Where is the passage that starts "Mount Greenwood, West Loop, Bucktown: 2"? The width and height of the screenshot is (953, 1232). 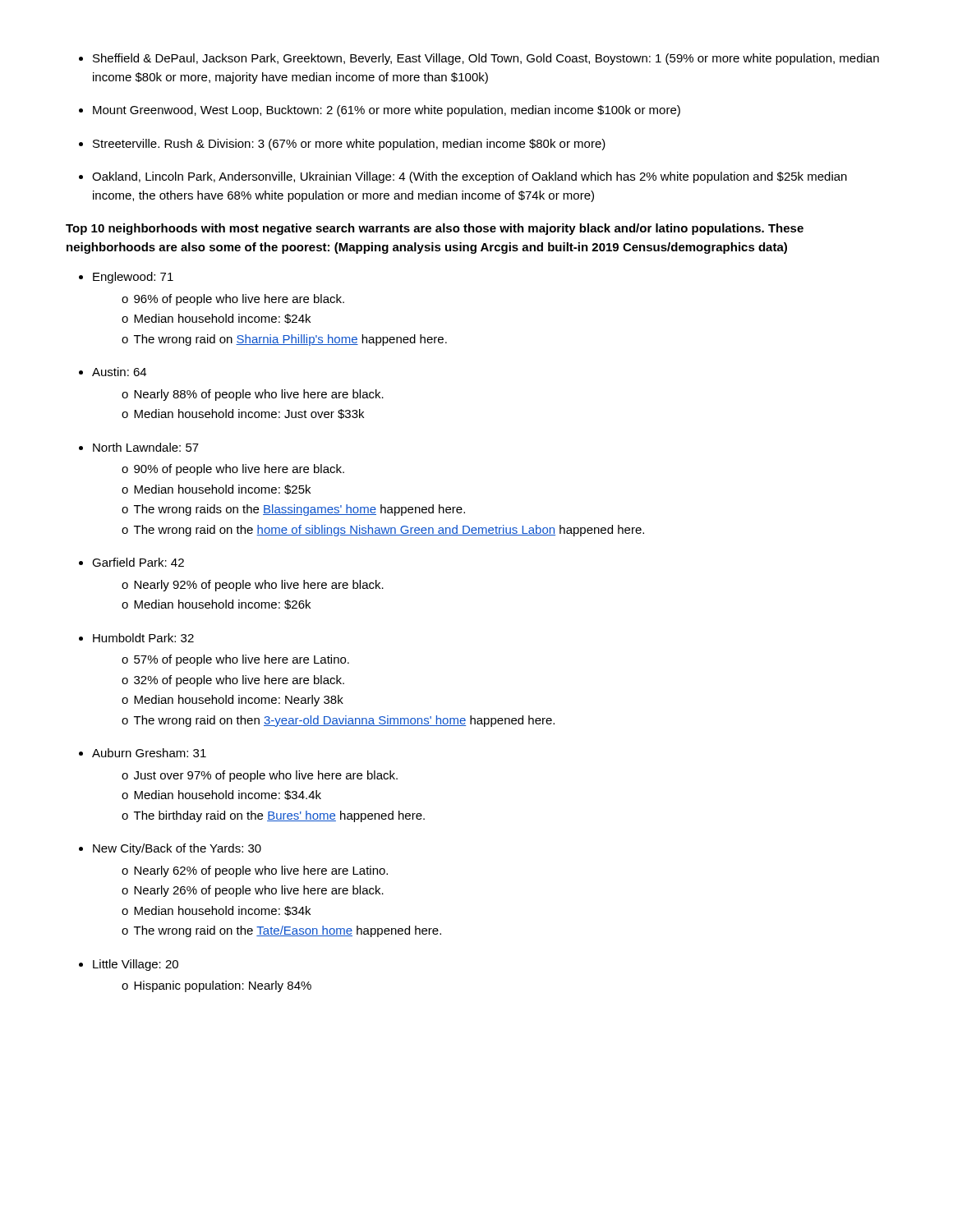click(476, 110)
